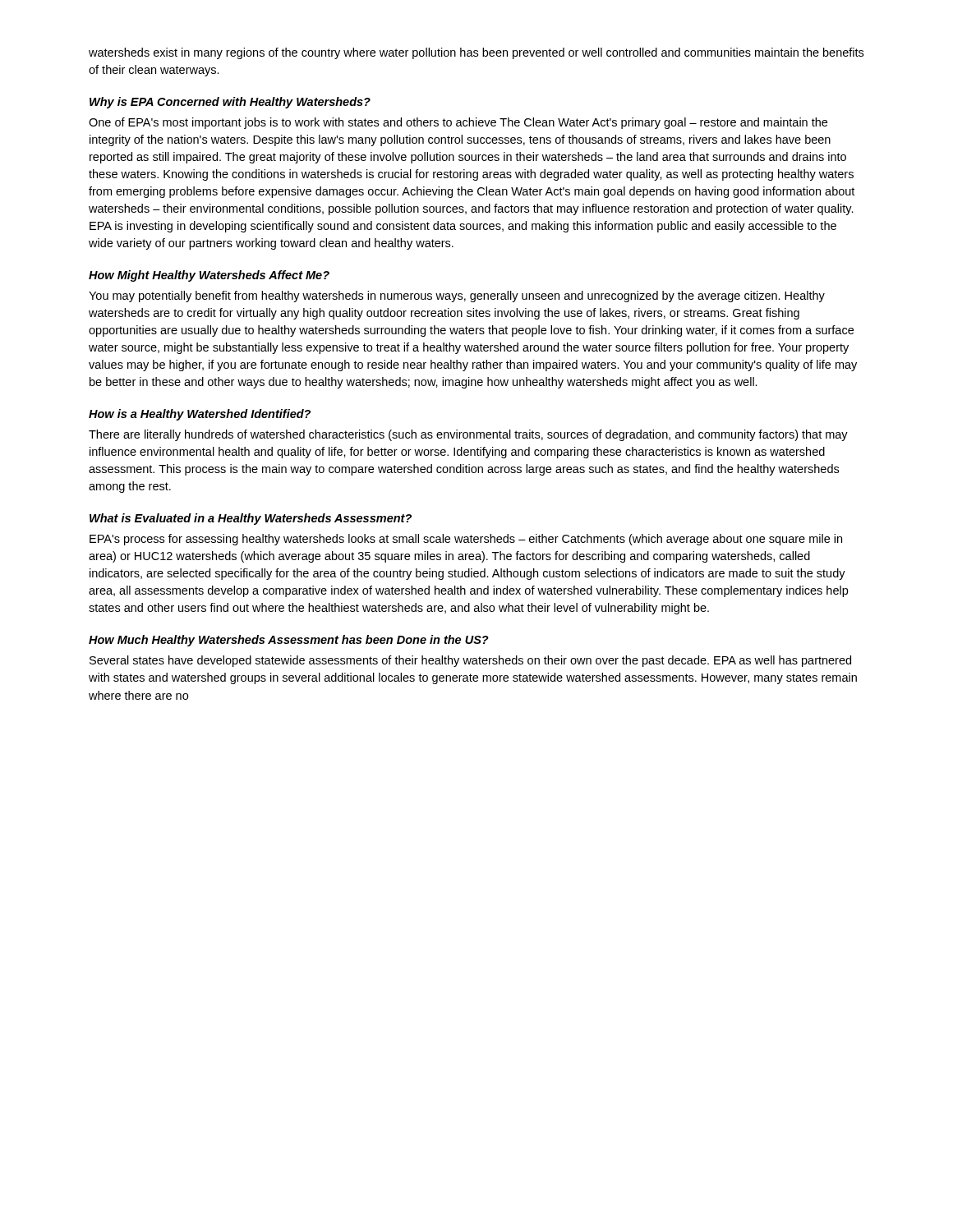The height and width of the screenshot is (1232, 953).
Task: Find the text block with the text "You may potentially"
Action: [476, 339]
